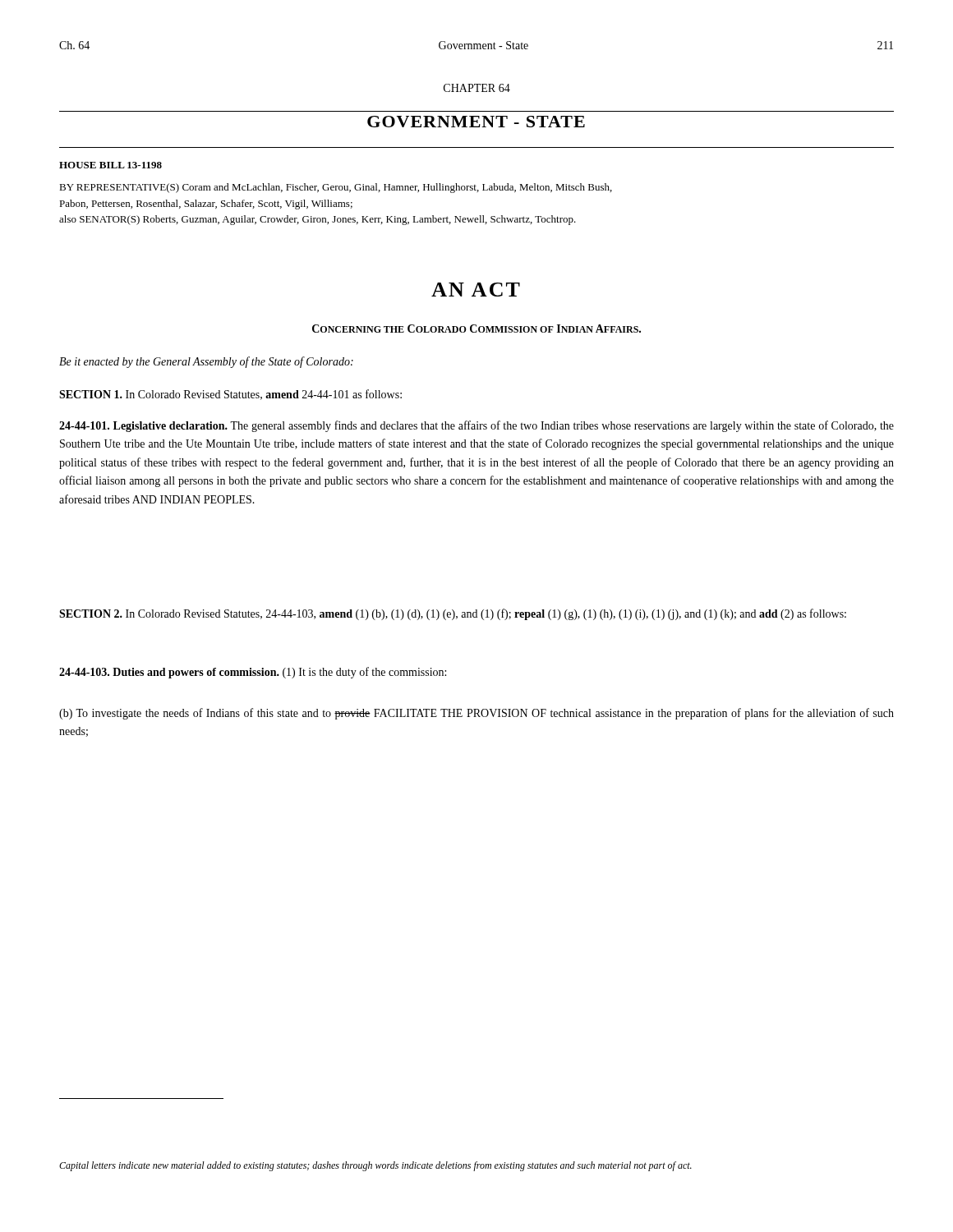
Task: Click on the text block that reads "24-44-103. Duties and powers of"
Action: tap(253, 672)
